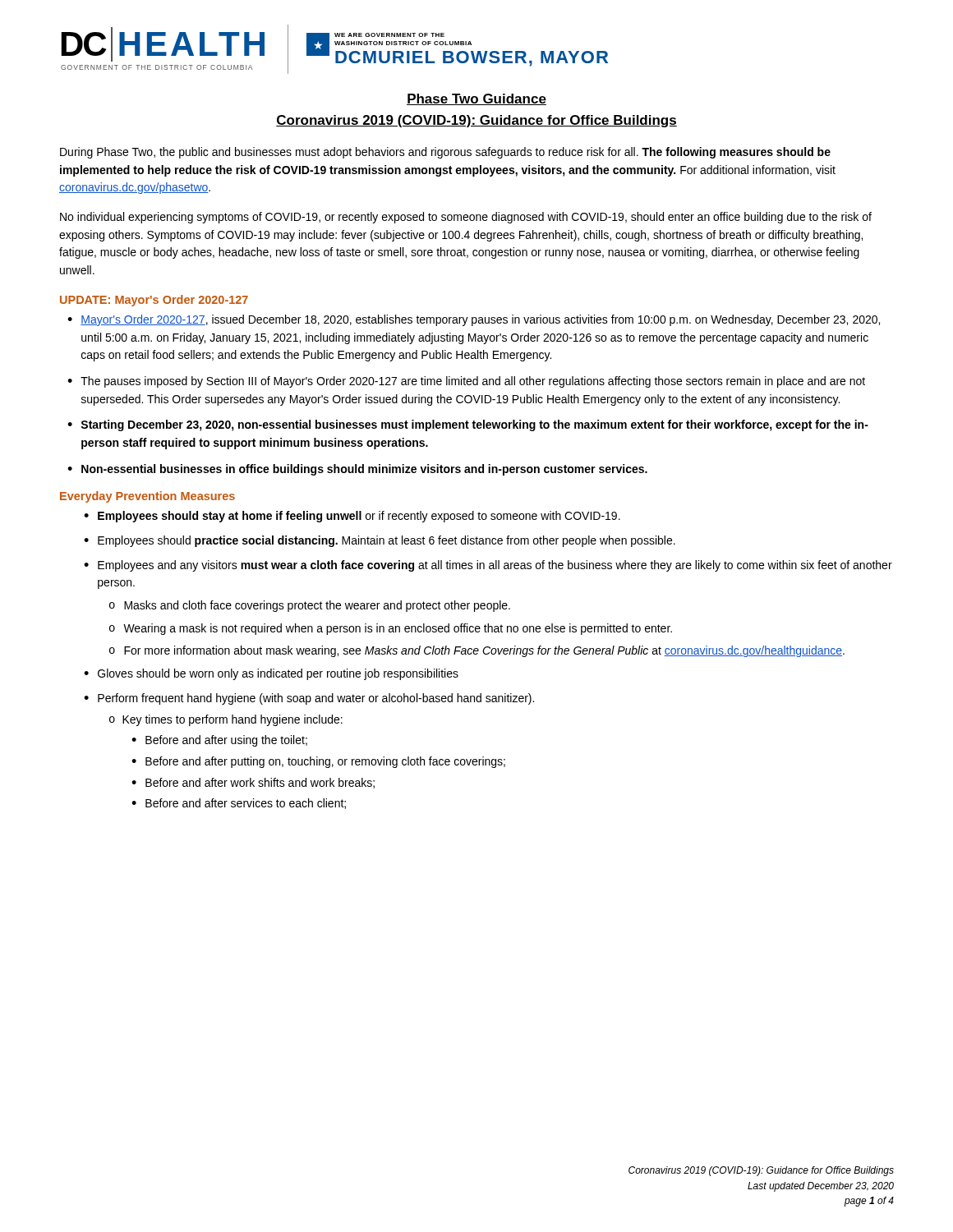Locate the region starting "• Employees should stay at home if"

(352, 517)
